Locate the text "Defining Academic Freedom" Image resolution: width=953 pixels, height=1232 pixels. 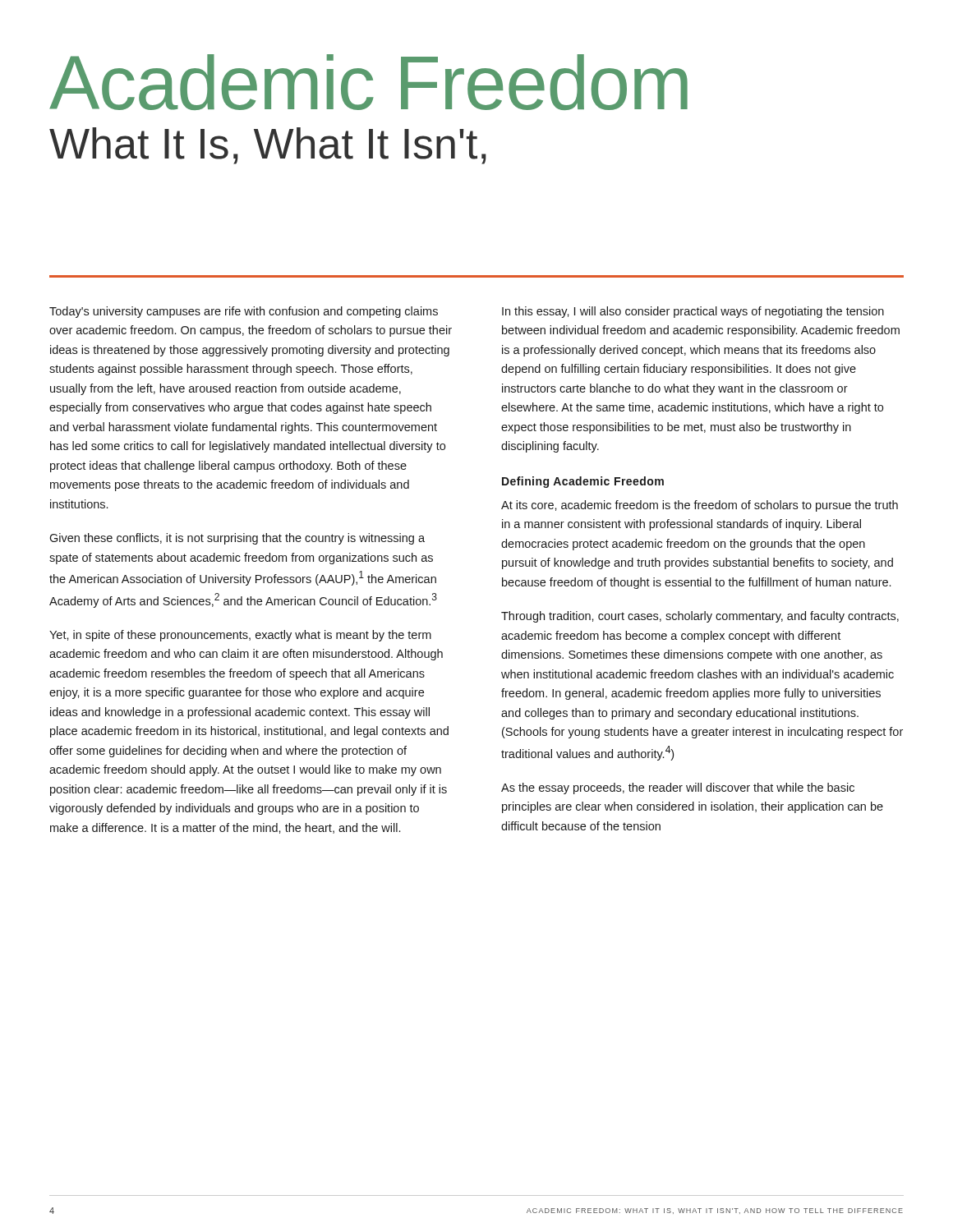(583, 482)
